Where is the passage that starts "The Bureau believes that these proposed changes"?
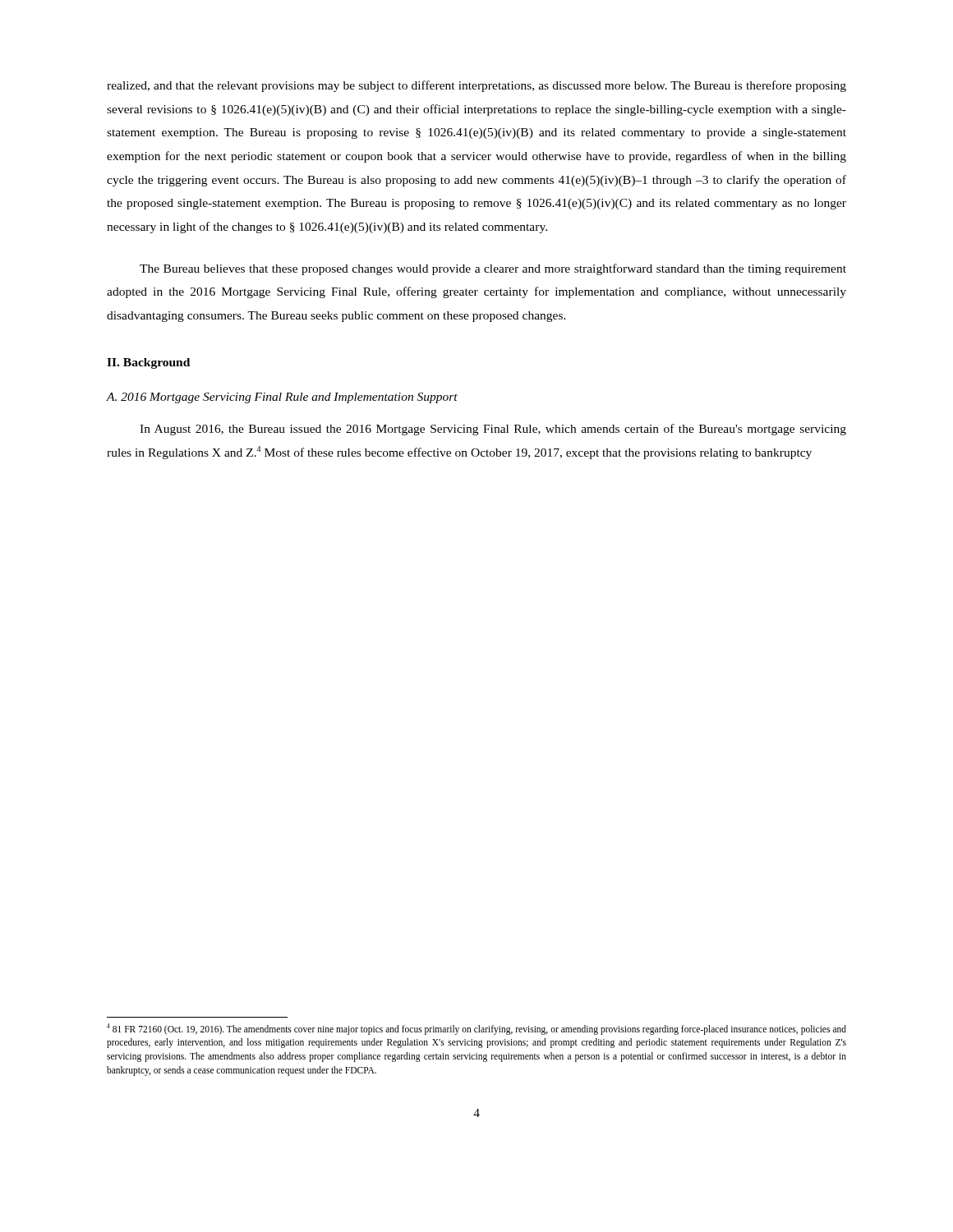The height and width of the screenshot is (1232, 953). [476, 291]
